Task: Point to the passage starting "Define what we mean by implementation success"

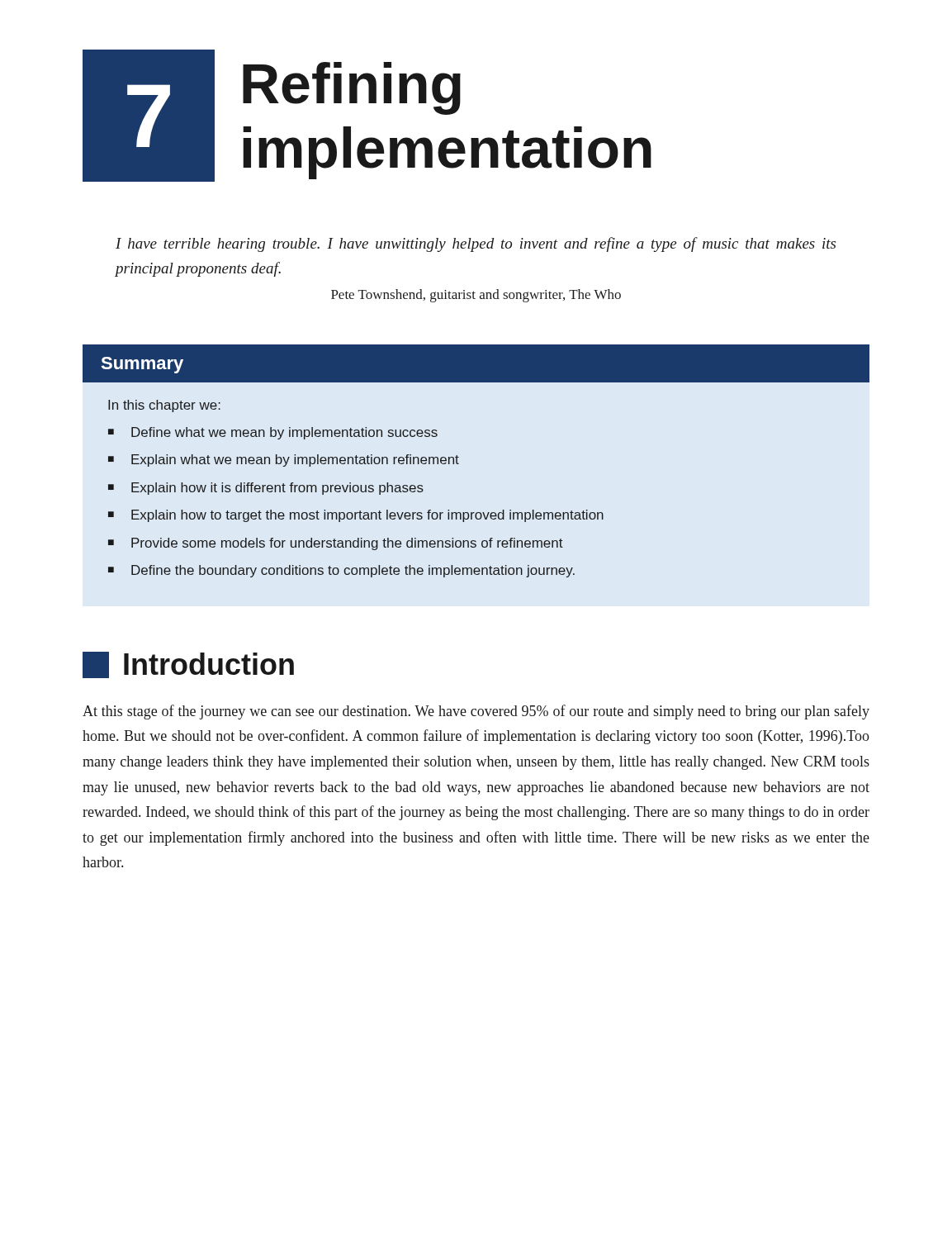Action: tap(284, 432)
